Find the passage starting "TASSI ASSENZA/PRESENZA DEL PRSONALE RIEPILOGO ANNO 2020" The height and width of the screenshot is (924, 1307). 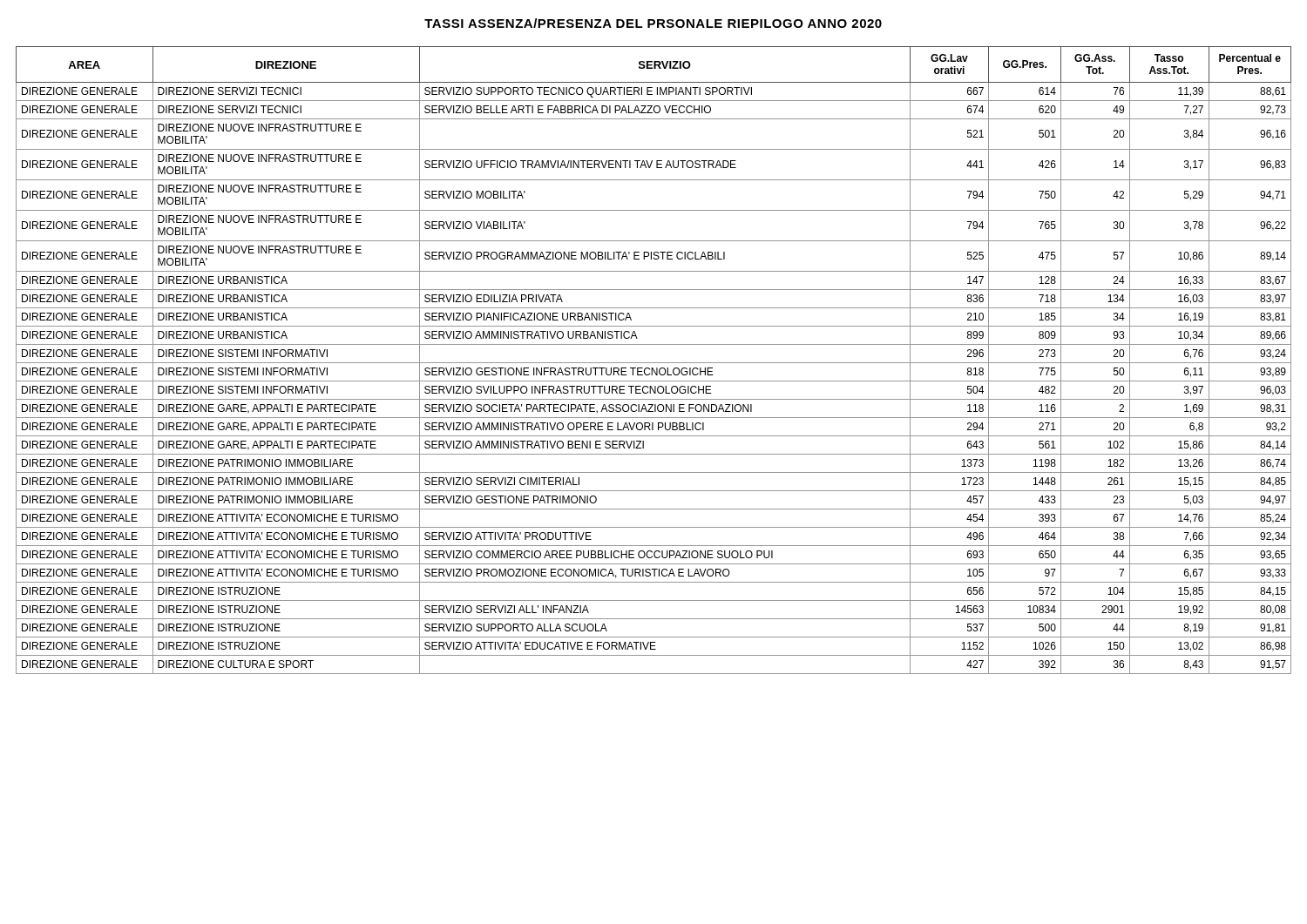point(654,23)
